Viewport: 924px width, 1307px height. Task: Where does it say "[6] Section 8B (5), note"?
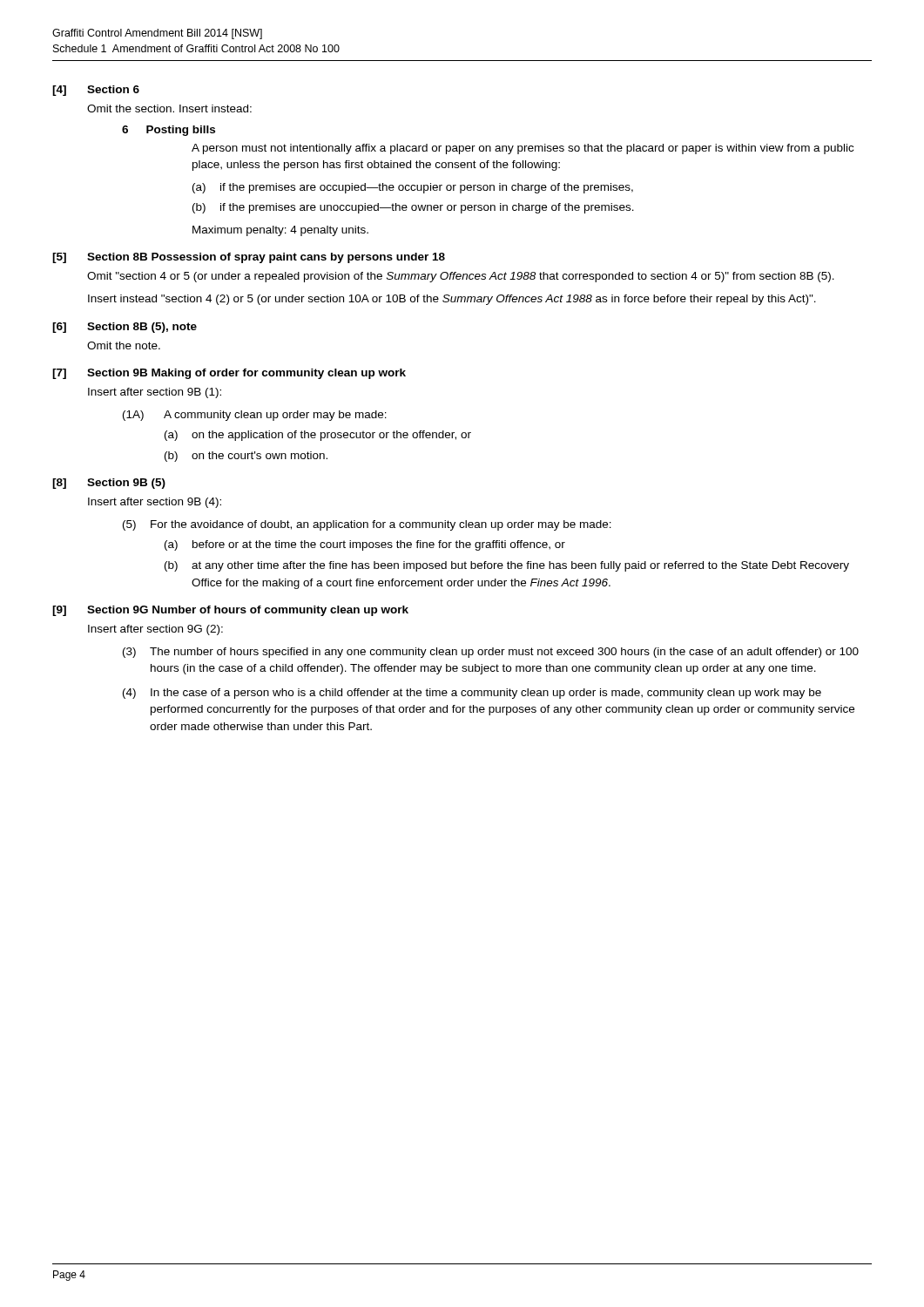[125, 326]
